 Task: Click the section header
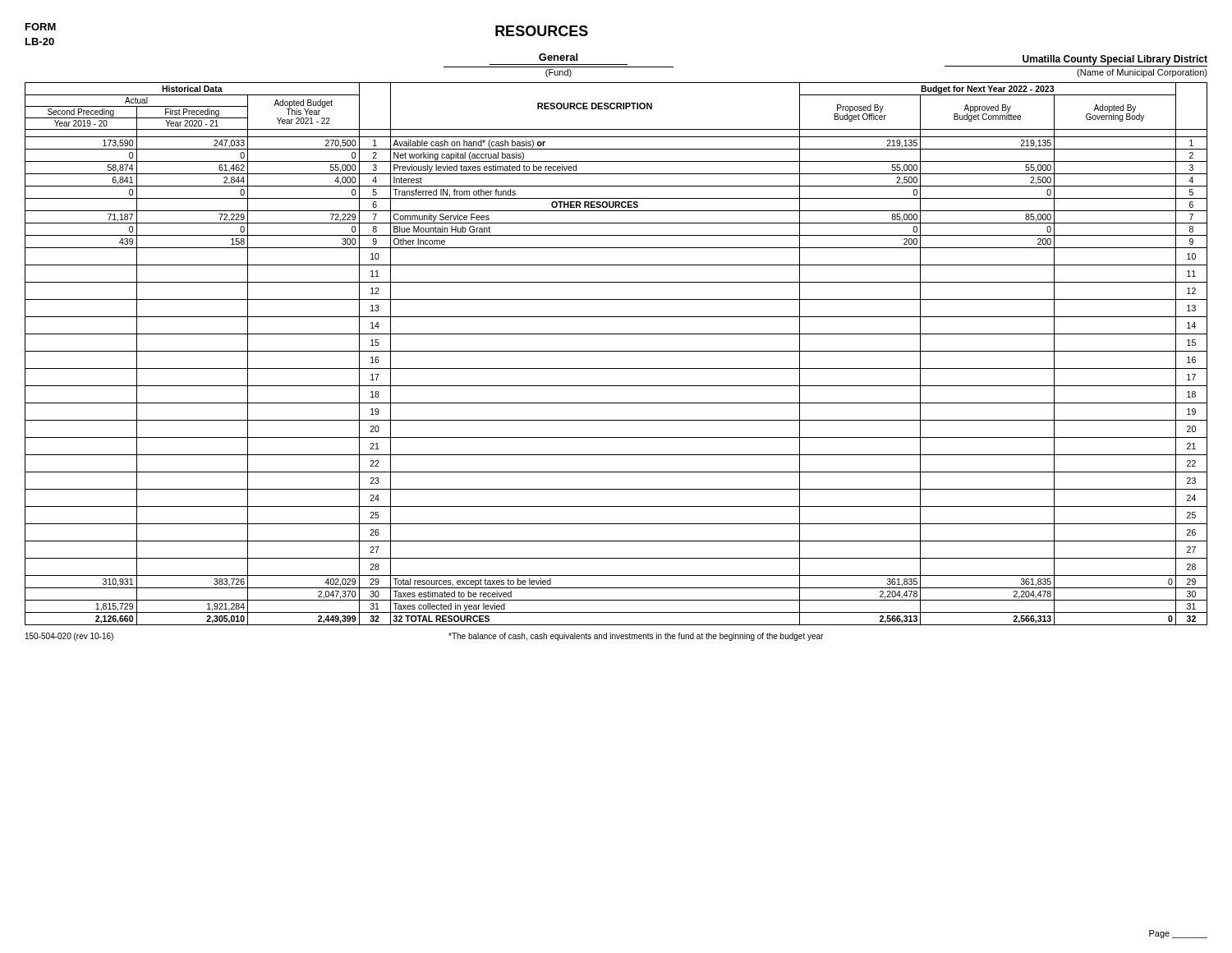coord(559,57)
